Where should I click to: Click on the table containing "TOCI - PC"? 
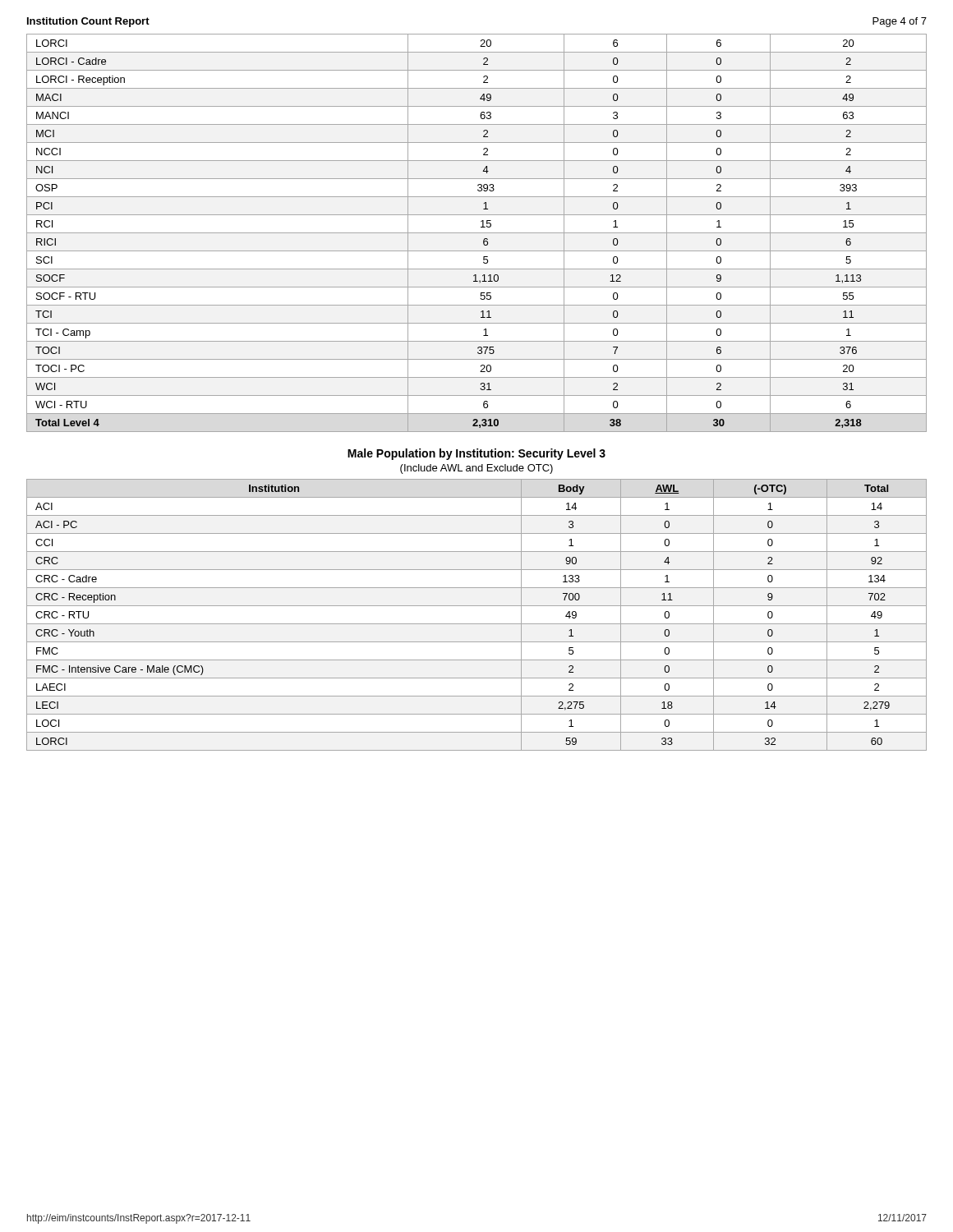click(476, 233)
